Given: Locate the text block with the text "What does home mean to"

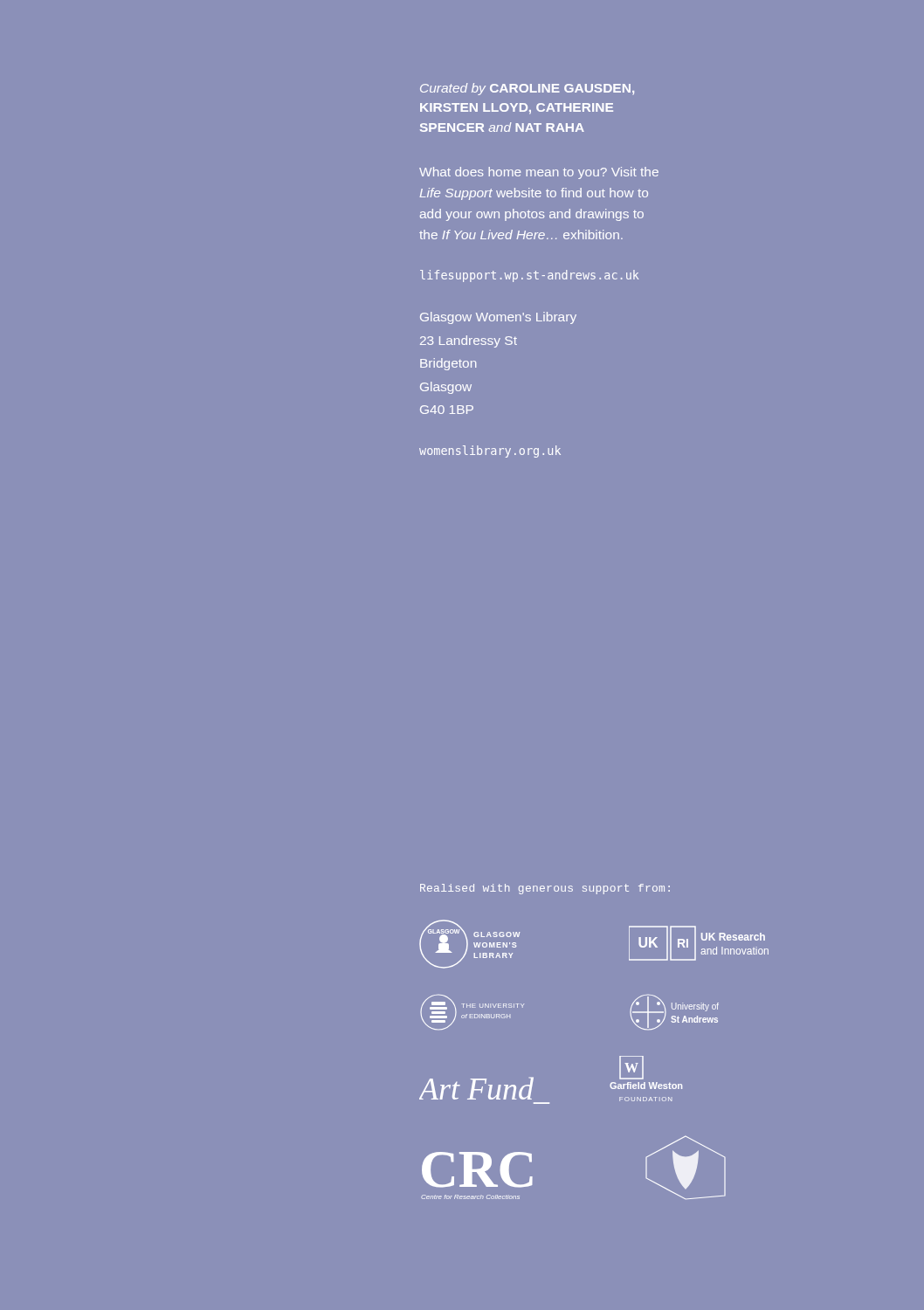Looking at the screenshot, I should [x=539, y=203].
